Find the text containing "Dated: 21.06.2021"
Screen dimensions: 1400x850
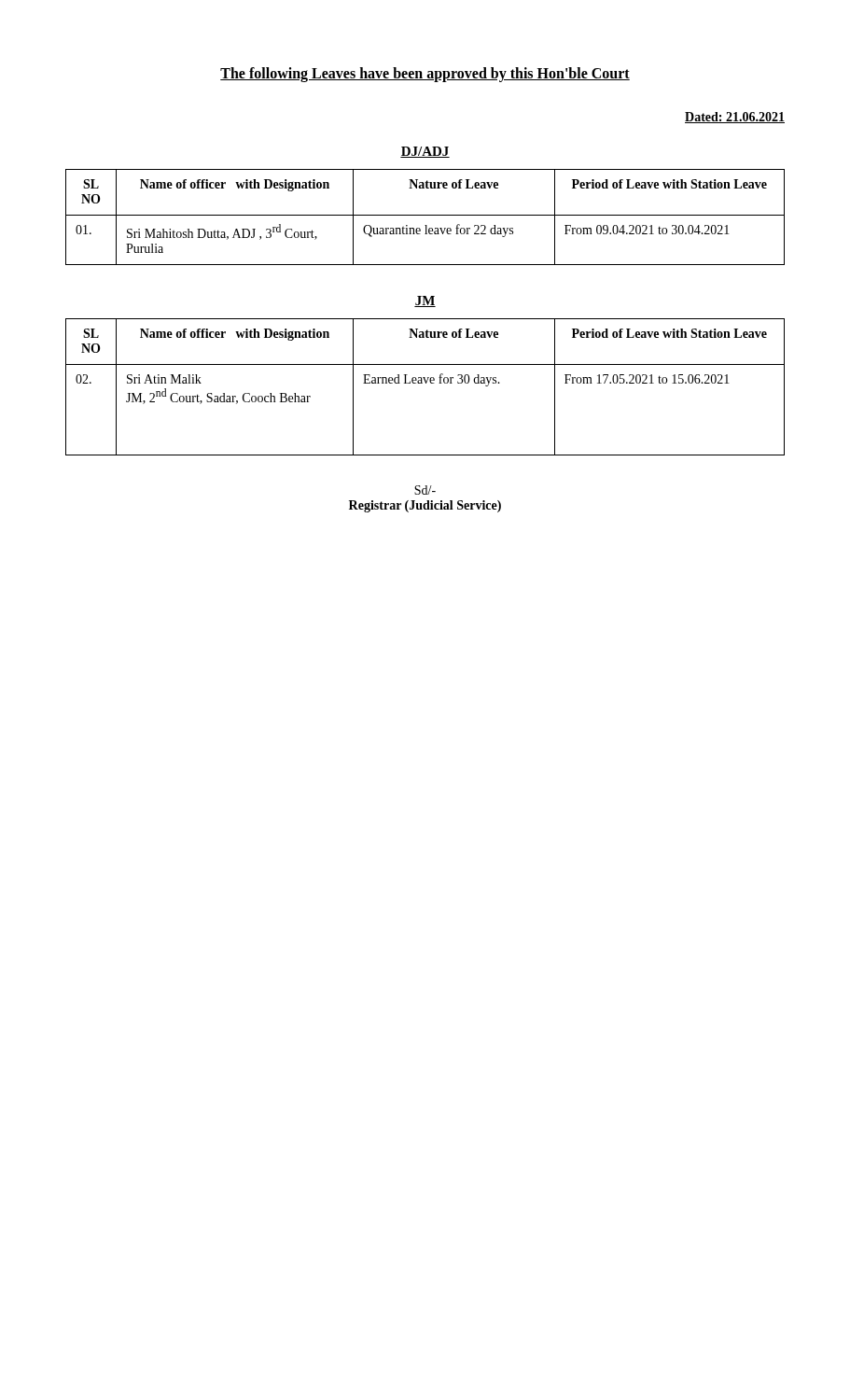[x=735, y=117]
